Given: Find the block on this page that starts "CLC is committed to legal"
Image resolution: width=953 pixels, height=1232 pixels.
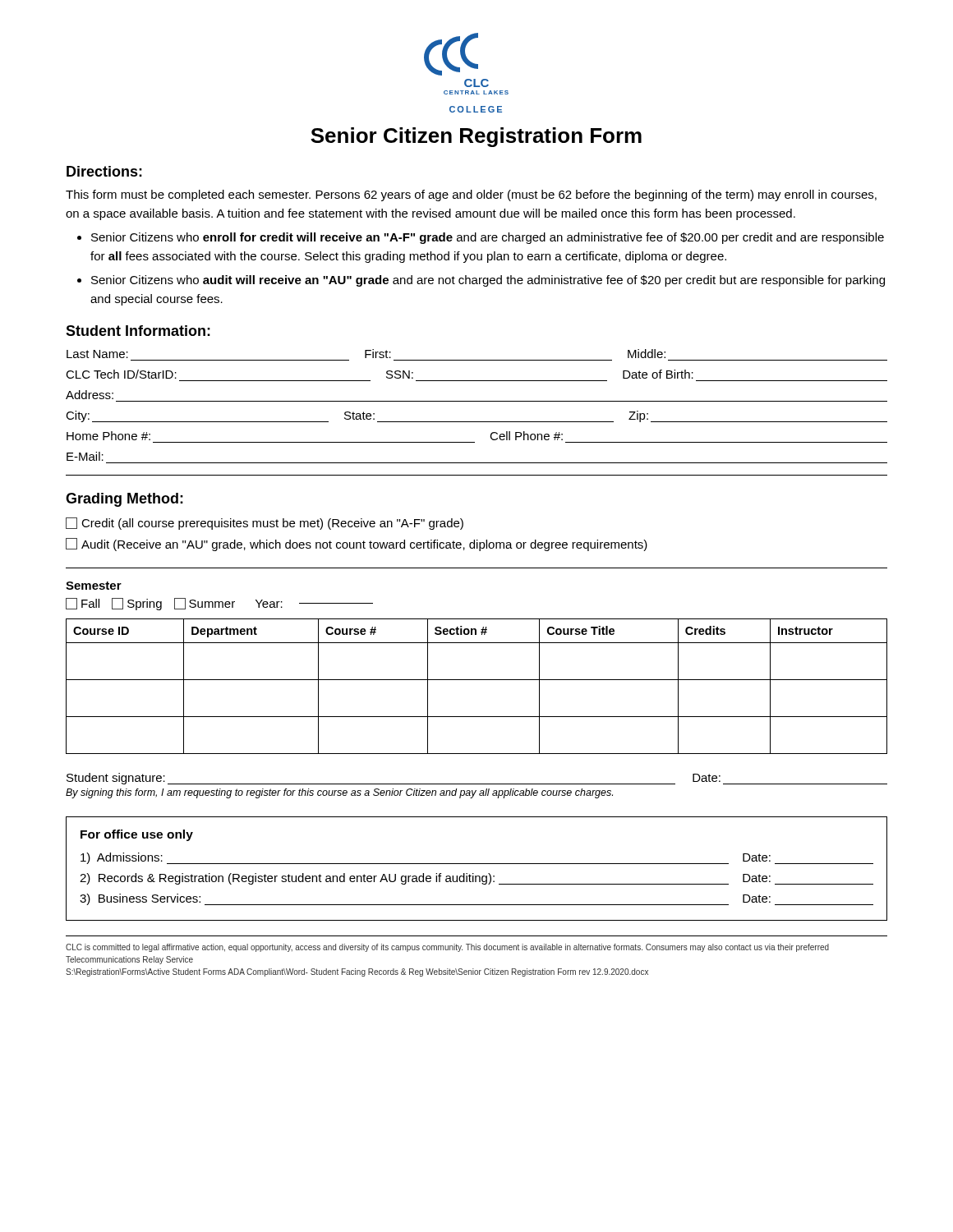Looking at the screenshot, I should pyautogui.click(x=447, y=960).
